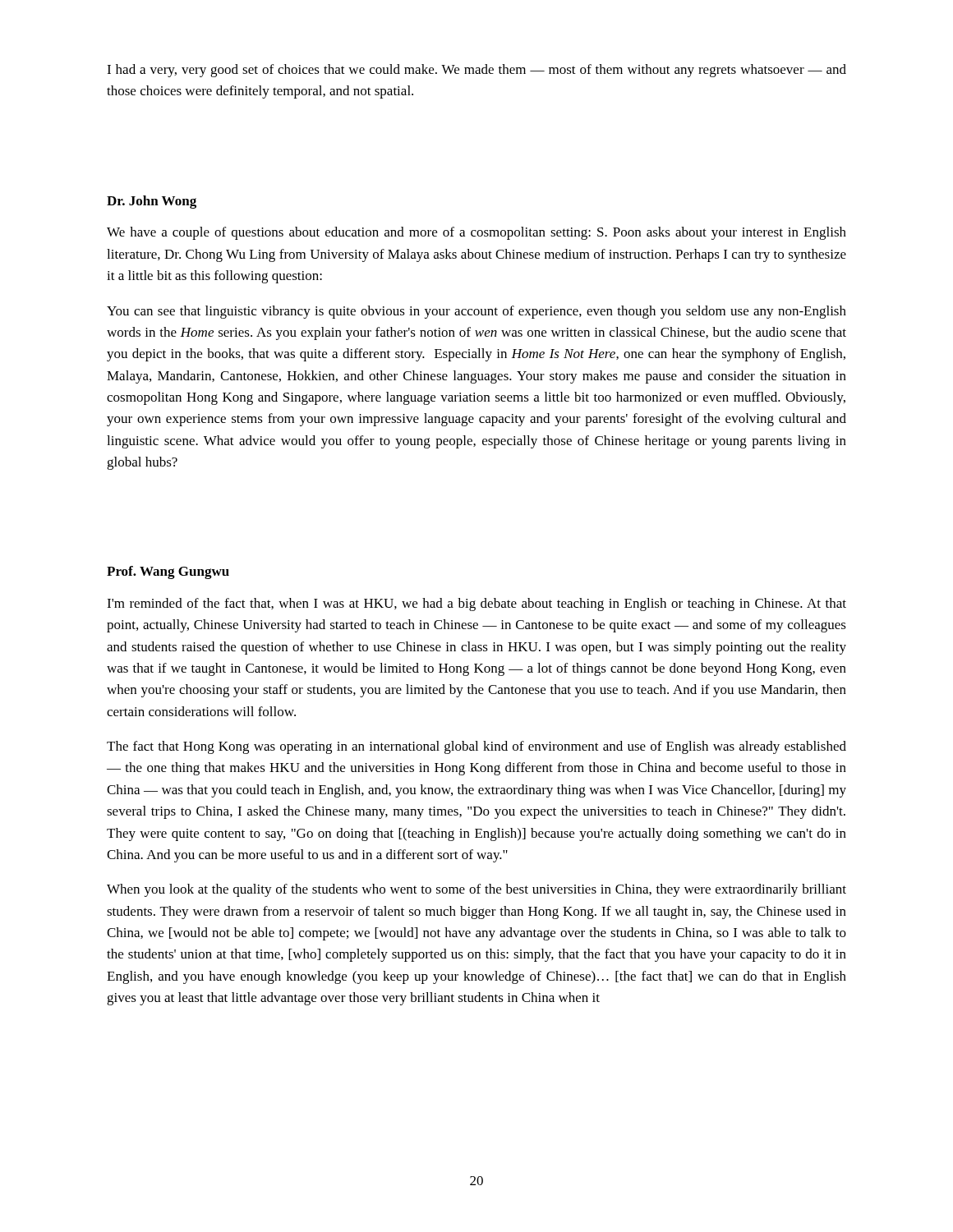The height and width of the screenshot is (1232, 953).
Task: Where is the passage that starts "You can see that linguistic vibrancy is"?
Action: [476, 386]
